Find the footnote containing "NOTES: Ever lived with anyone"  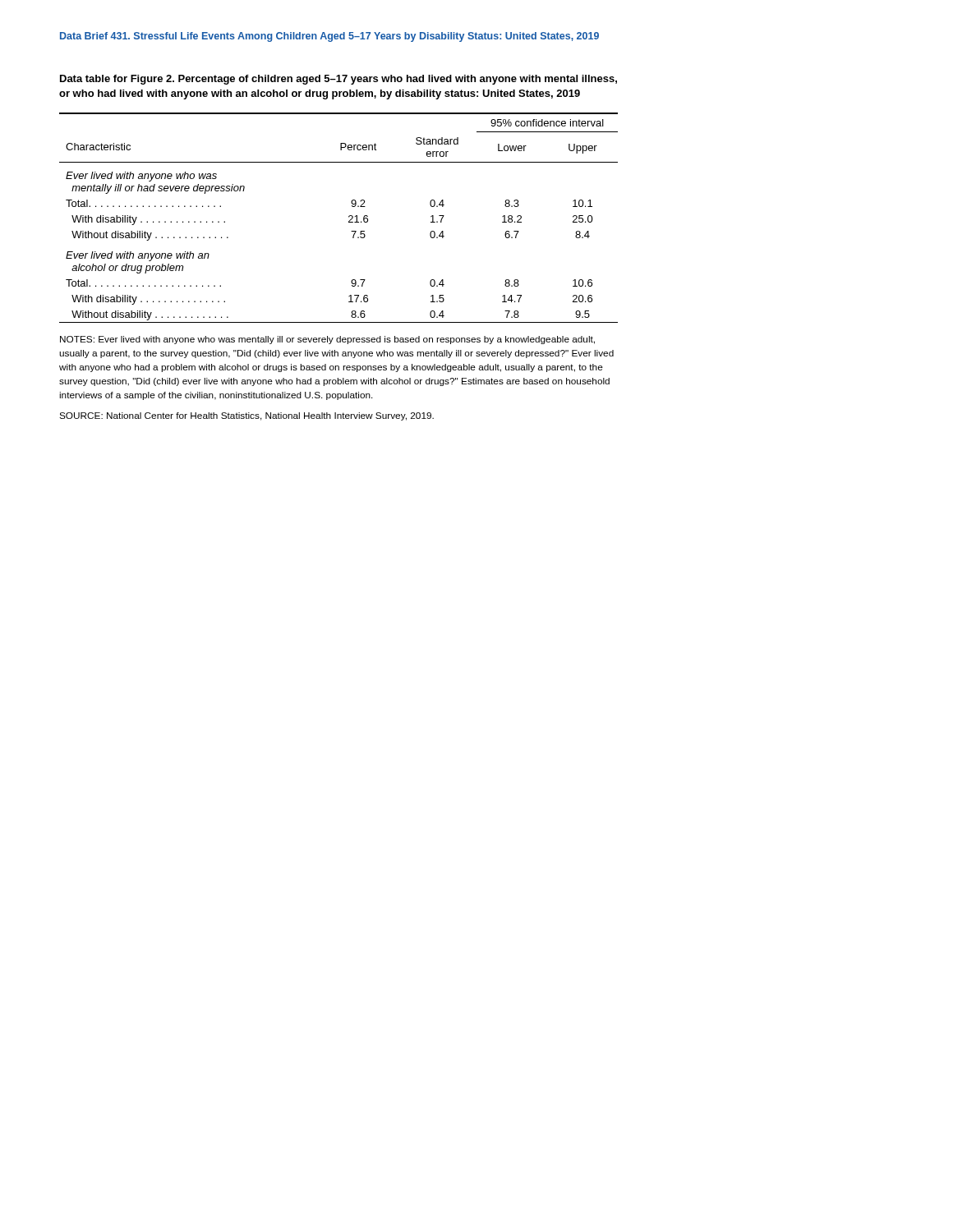pos(337,367)
